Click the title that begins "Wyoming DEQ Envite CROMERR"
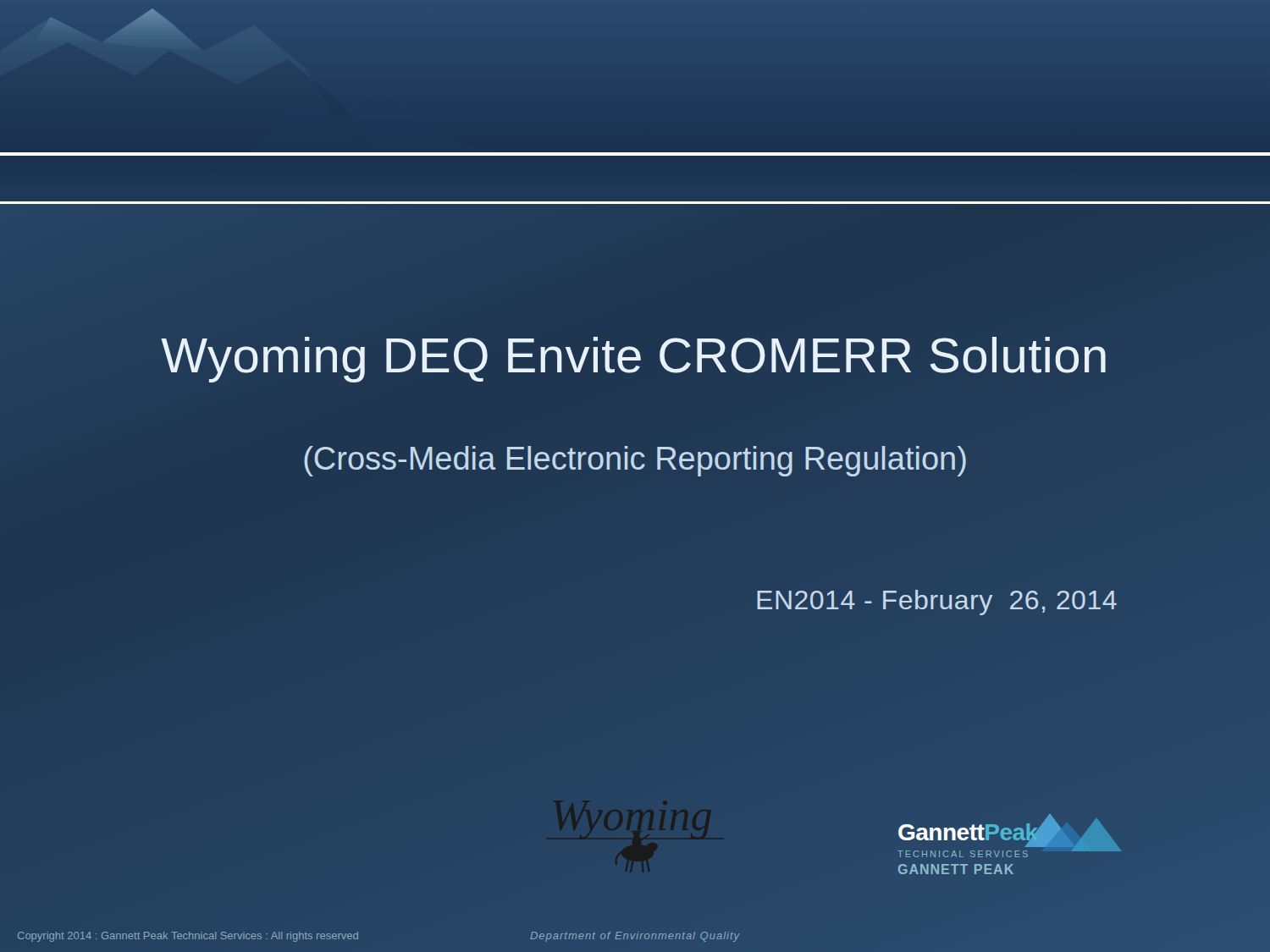The height and width of the screenshot is (952, 1270). coord(635,355)
